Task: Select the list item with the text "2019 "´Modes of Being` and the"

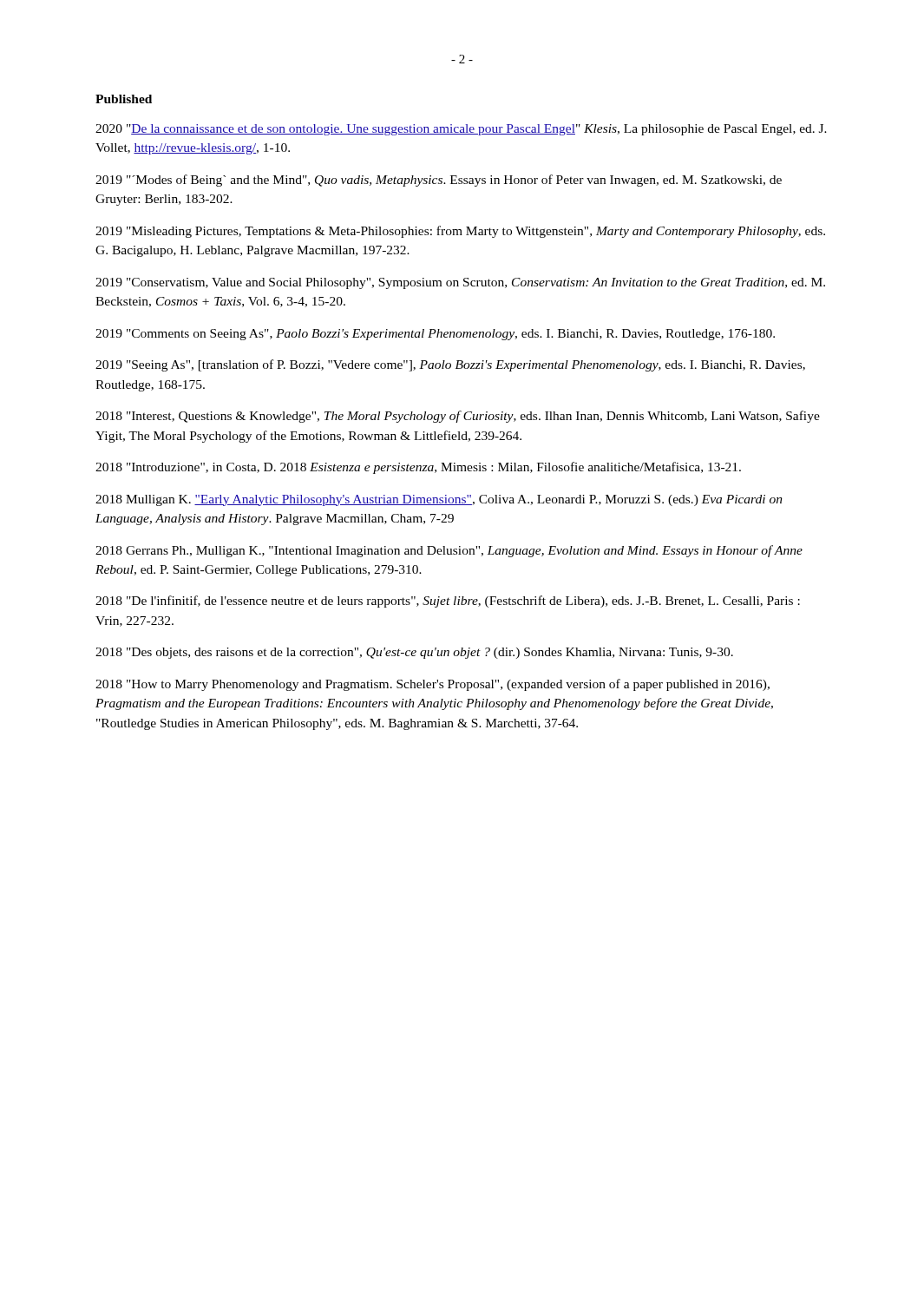Action: pos(439,189)
